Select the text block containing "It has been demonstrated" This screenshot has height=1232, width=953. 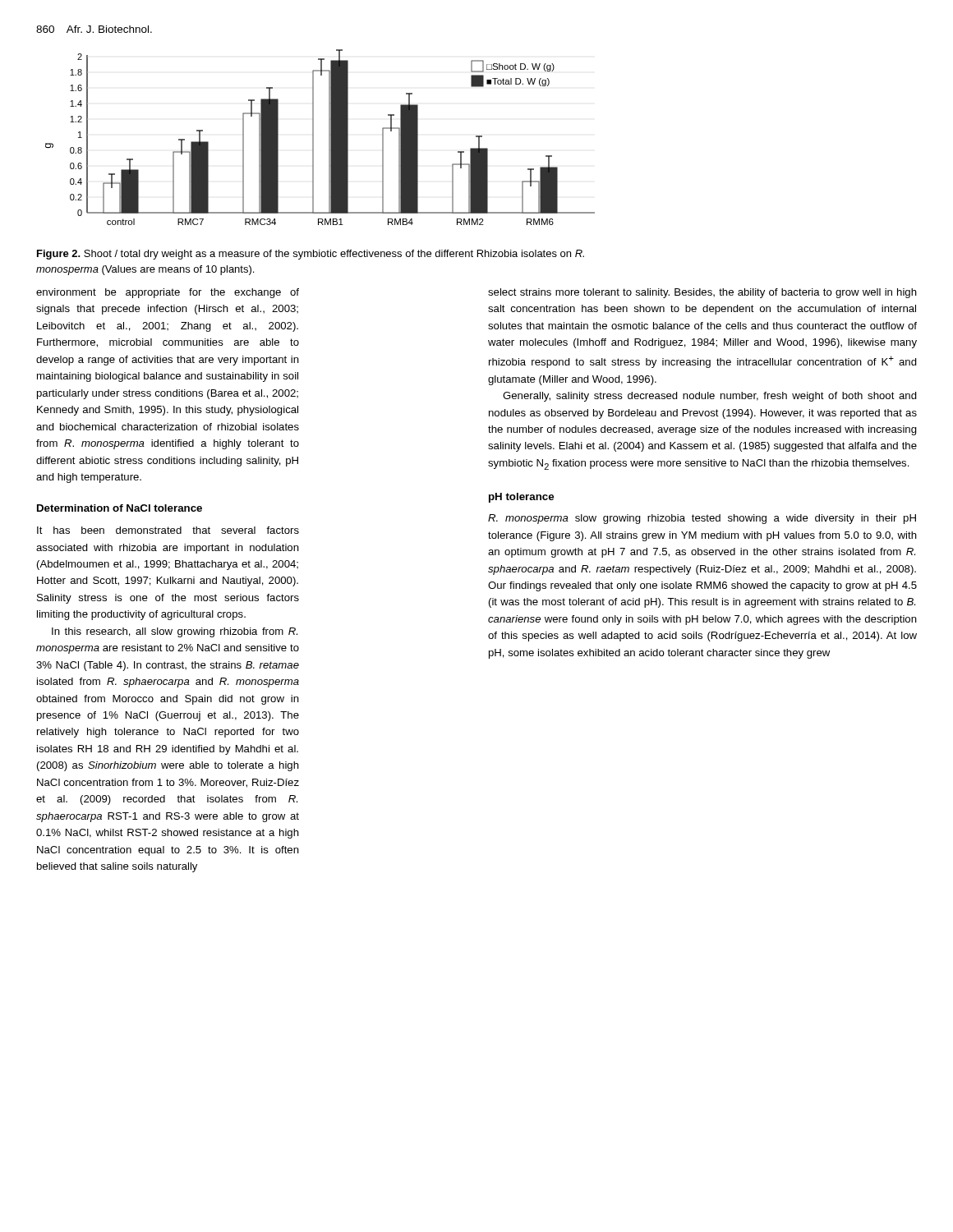coord(168,572)
